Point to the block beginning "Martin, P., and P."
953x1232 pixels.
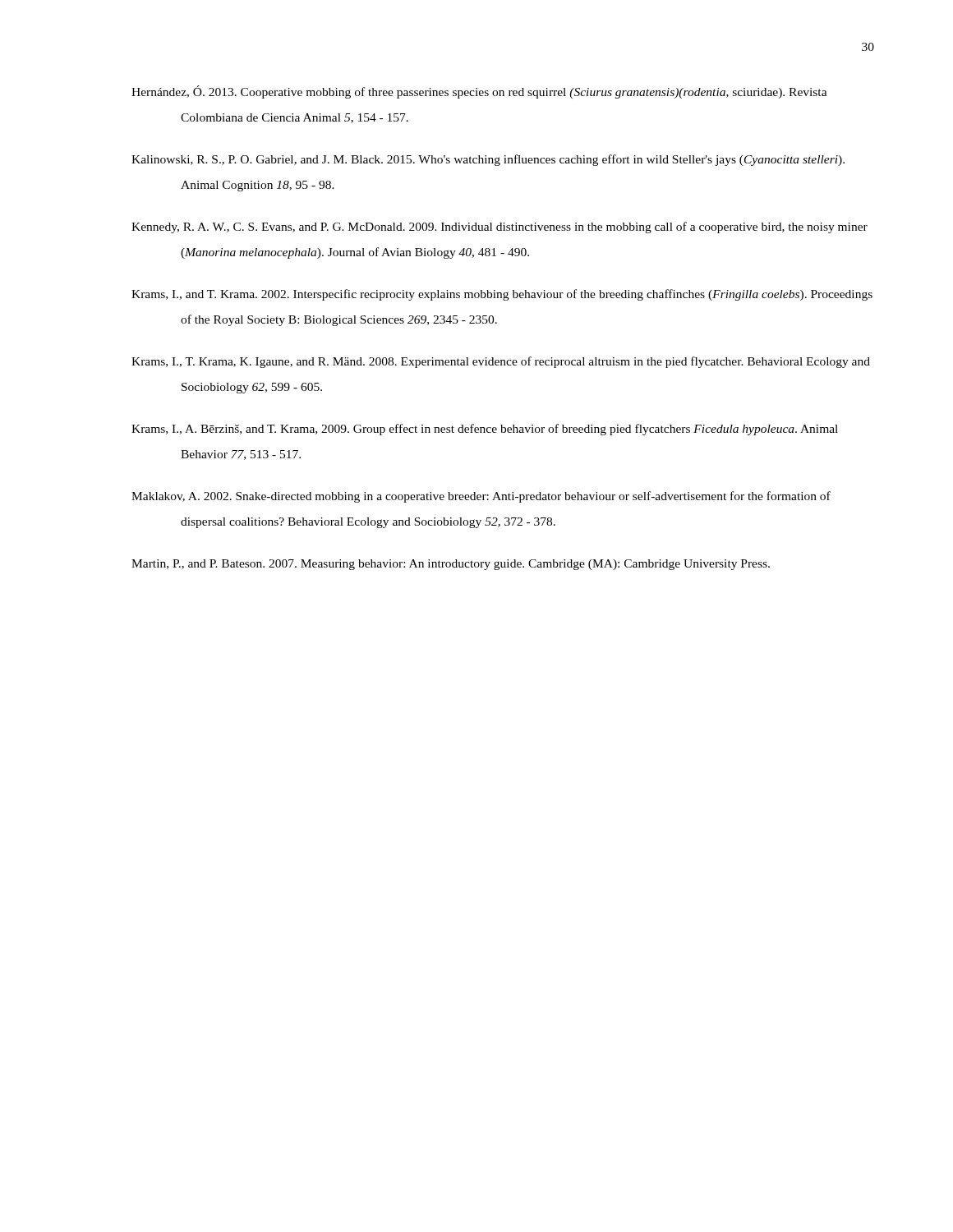point(451,563)
